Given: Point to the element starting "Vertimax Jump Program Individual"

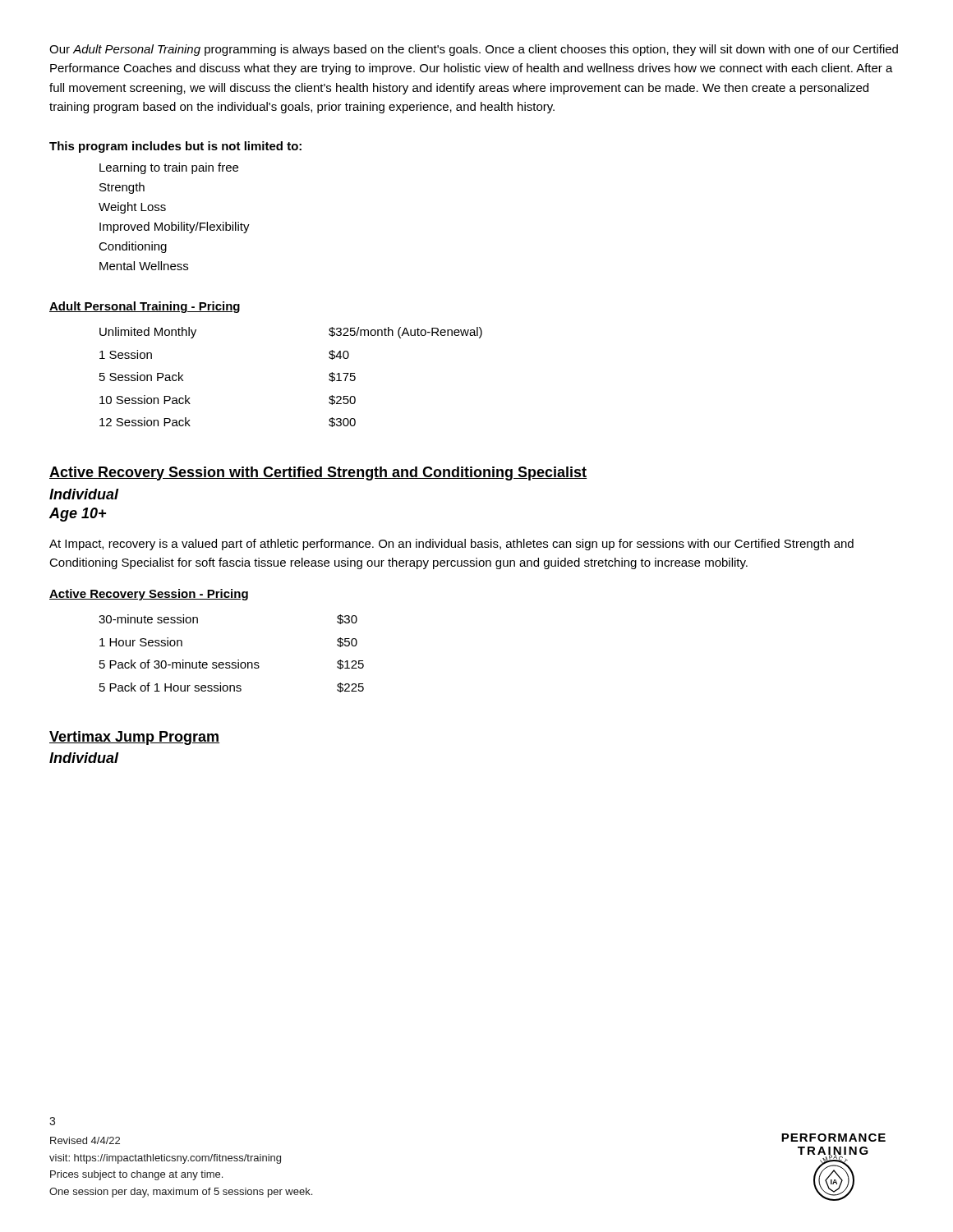Looking at the screenshot, I should click(x=134, y=738).
